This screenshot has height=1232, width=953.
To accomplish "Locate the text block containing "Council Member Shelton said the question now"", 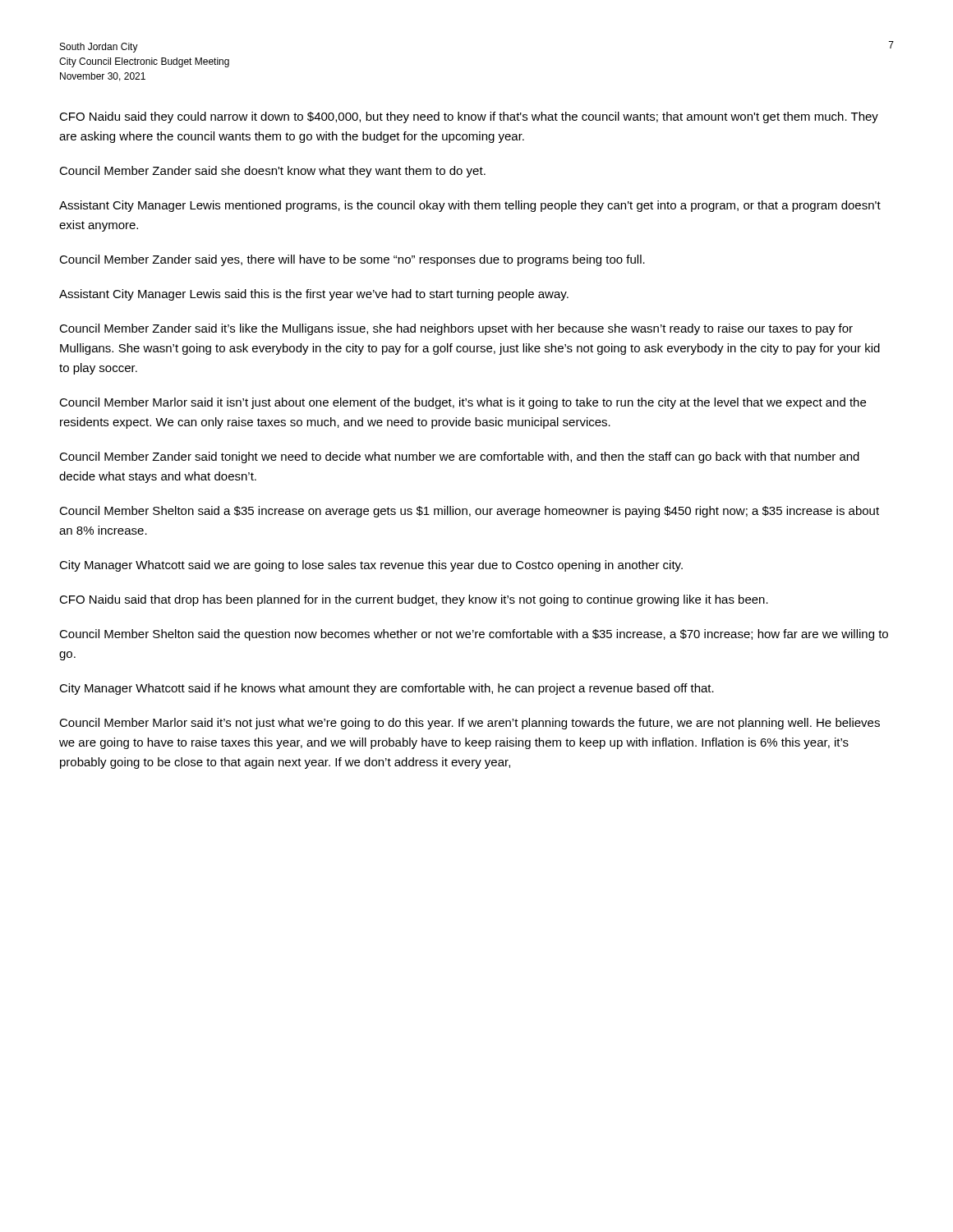I will click(x=474, y=644).
